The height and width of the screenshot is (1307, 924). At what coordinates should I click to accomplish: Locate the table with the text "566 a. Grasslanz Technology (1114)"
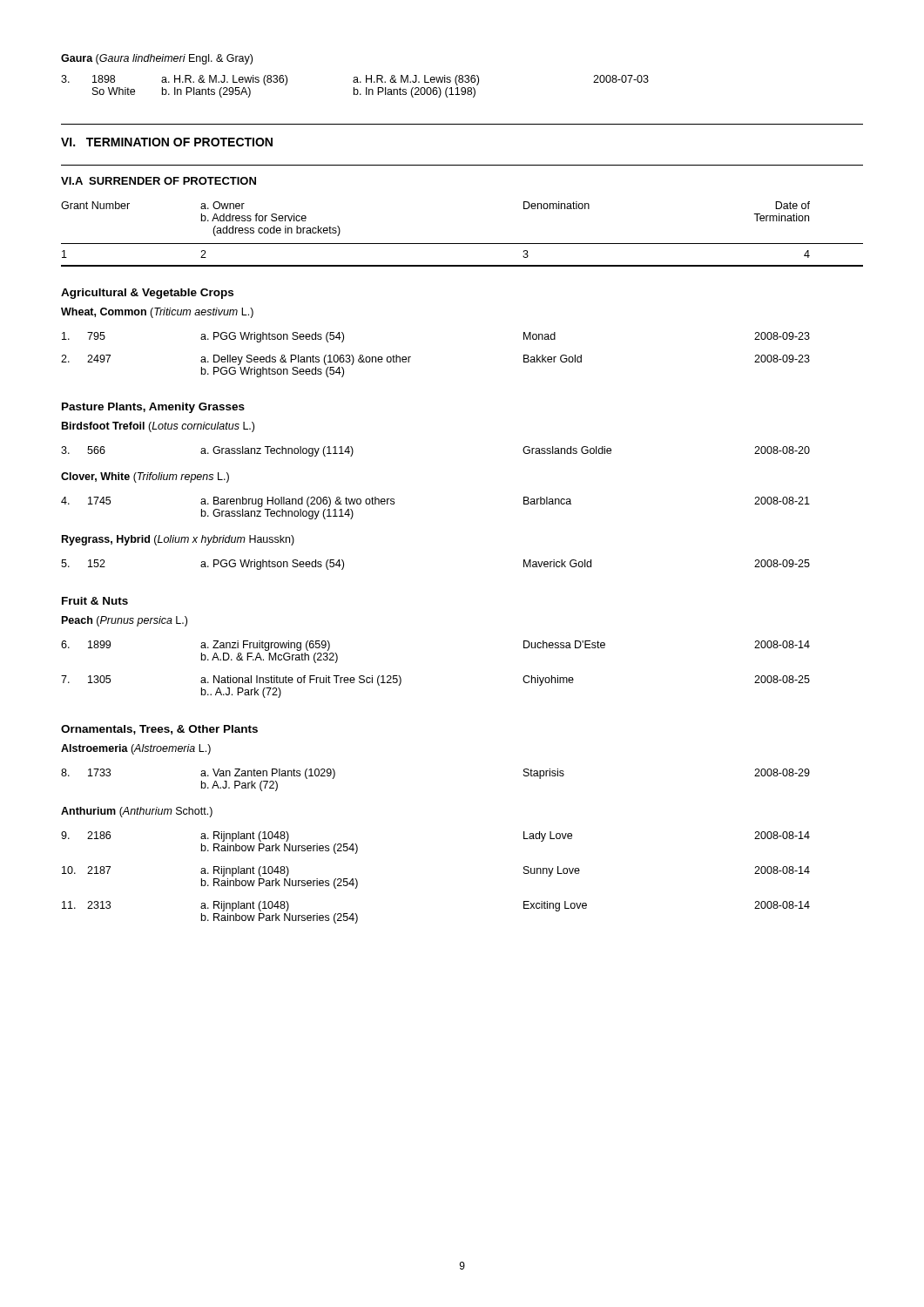[x=462, y=450]
